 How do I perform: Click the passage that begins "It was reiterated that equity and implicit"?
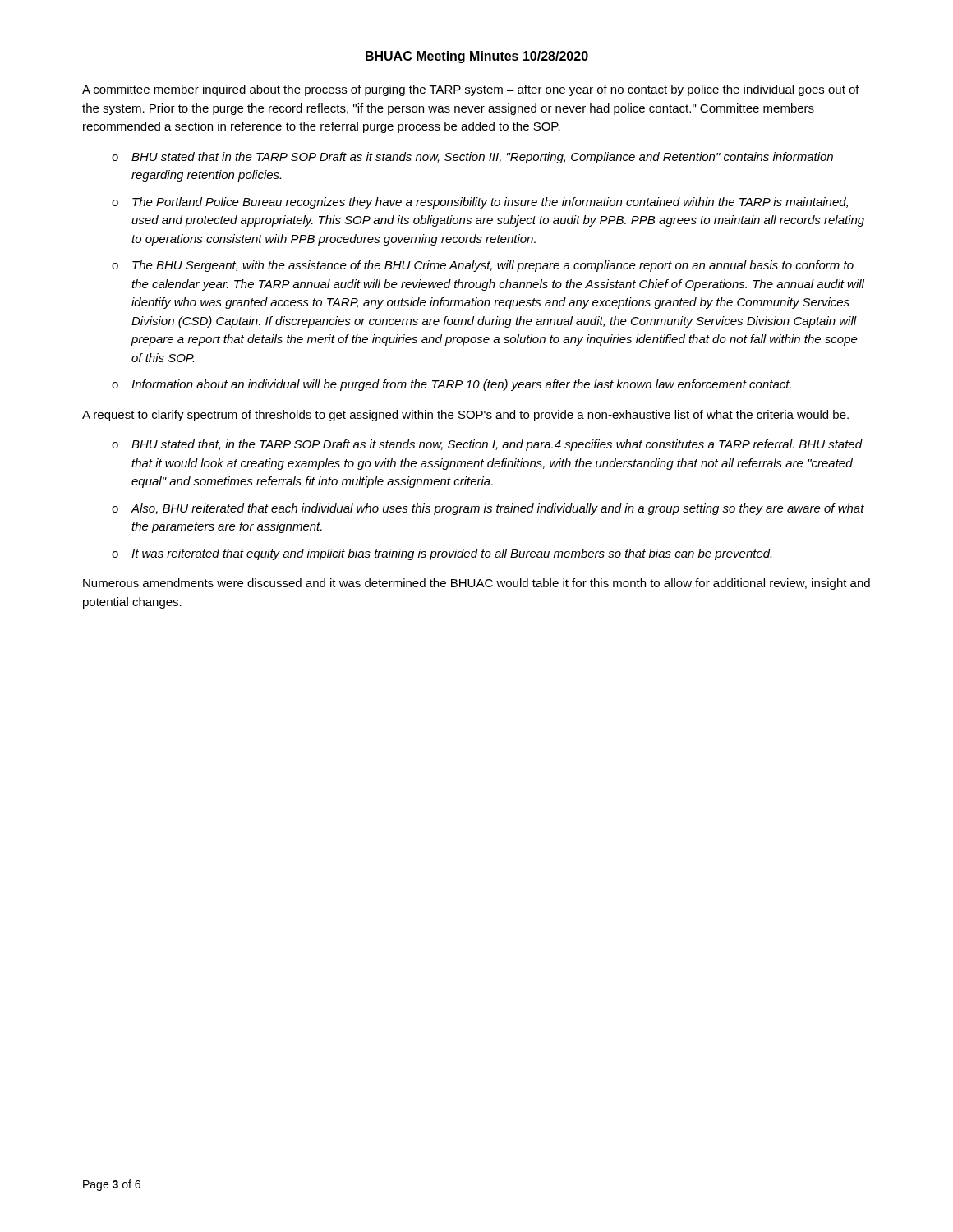452,553
